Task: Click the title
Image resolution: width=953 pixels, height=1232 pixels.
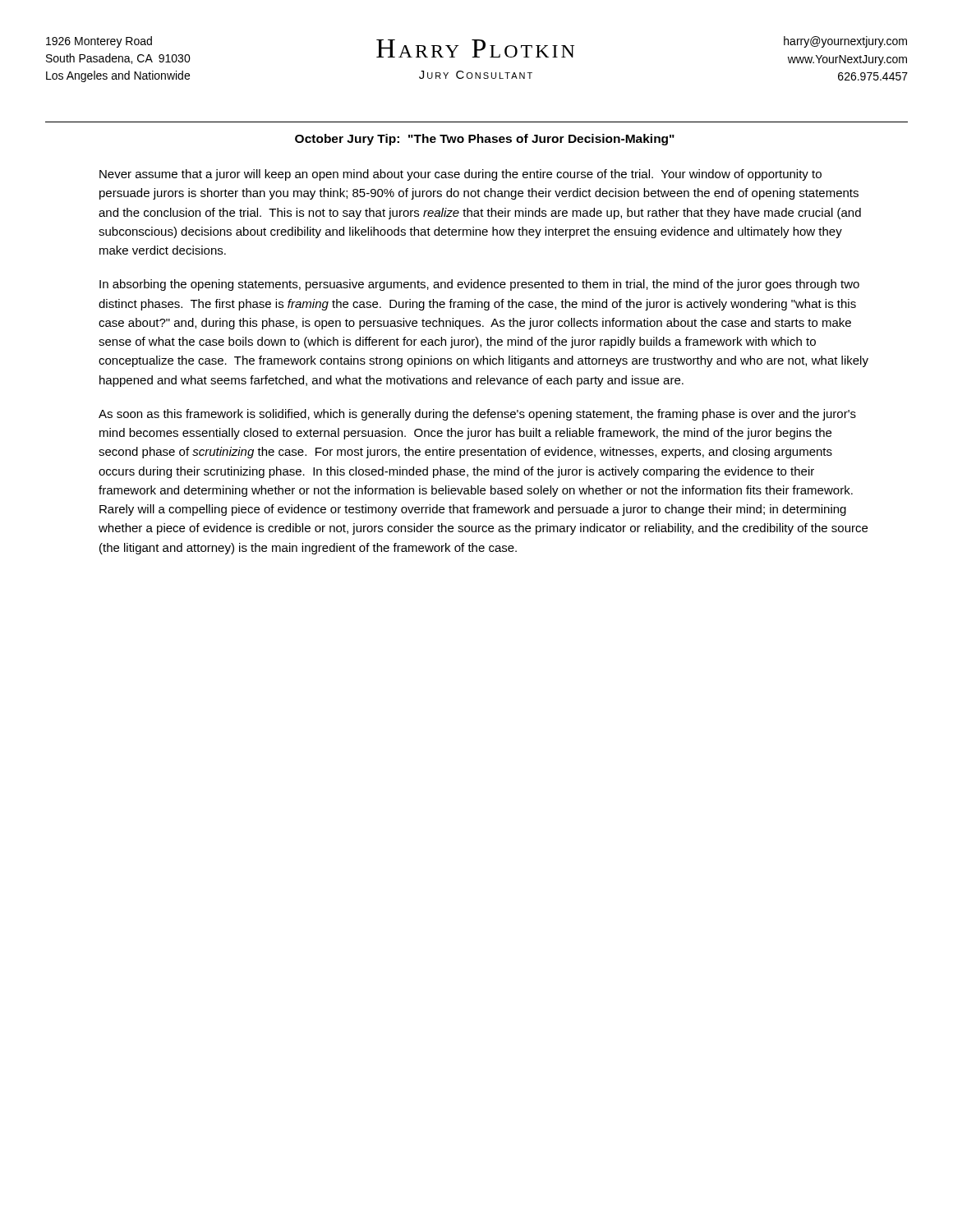Action: [x=476, y=57]
